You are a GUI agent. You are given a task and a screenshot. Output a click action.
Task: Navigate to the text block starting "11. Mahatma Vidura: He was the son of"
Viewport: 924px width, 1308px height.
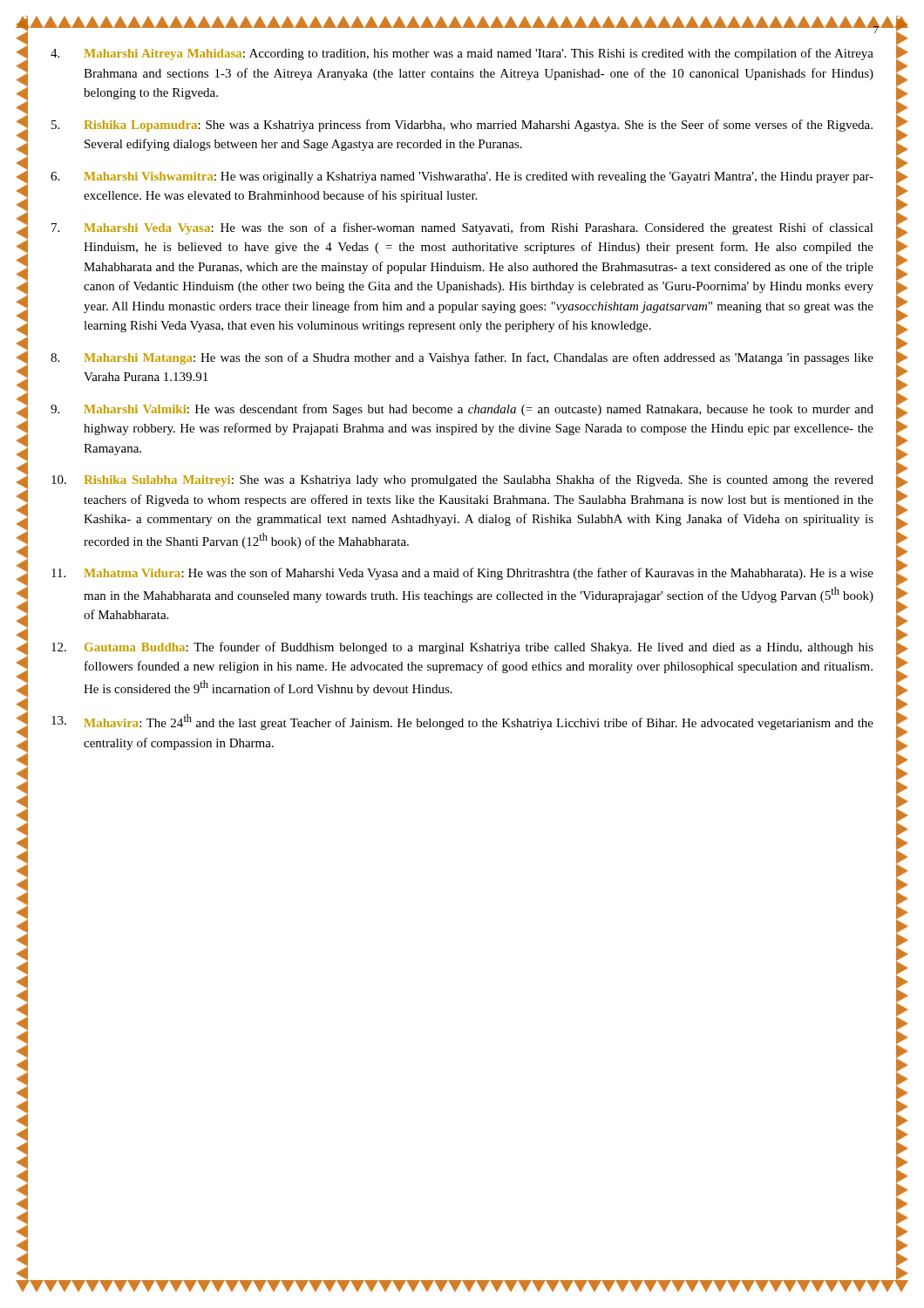(x=462, y=594)
